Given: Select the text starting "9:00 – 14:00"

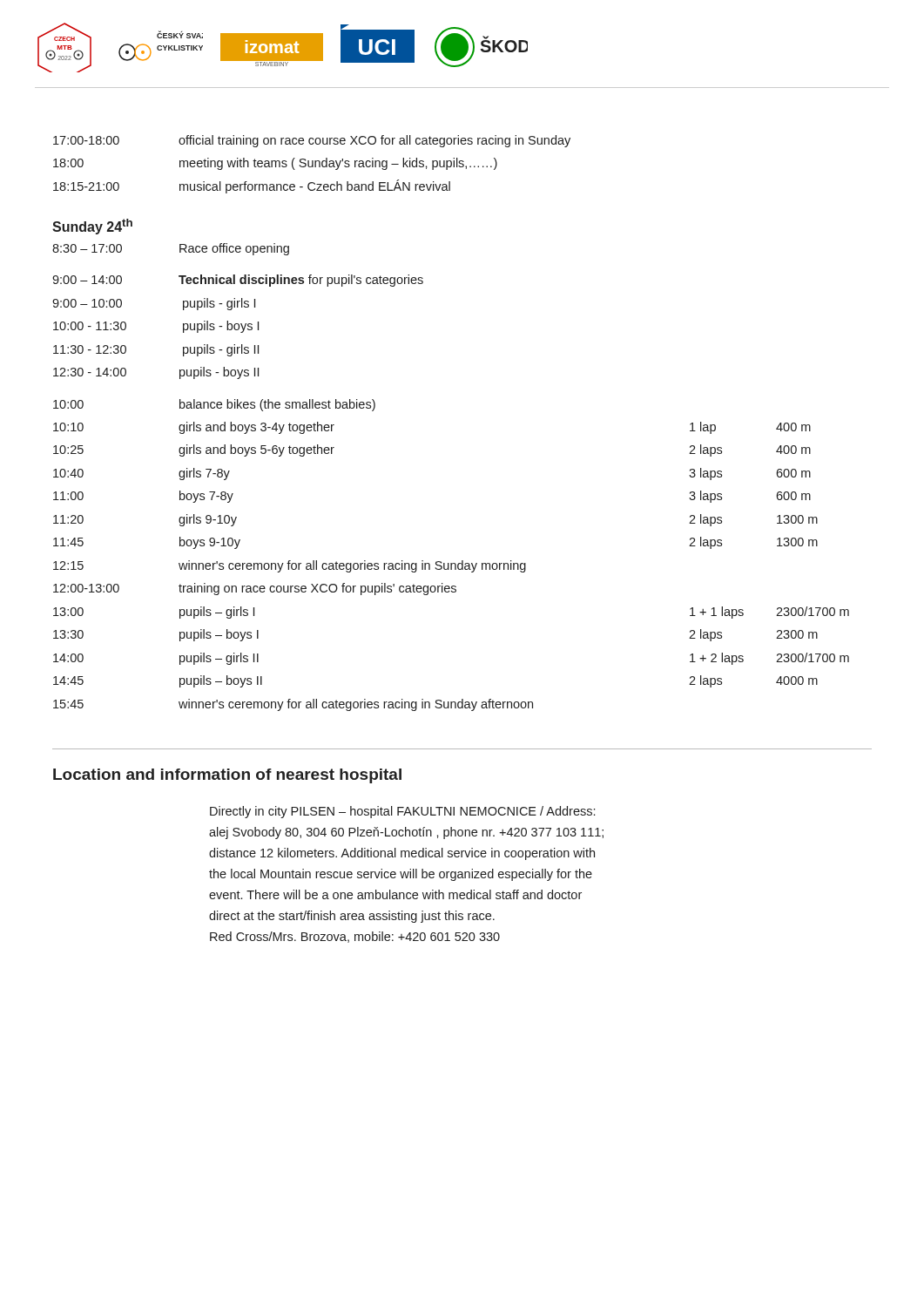Looking at the screenshot, I should coord(238,281).
